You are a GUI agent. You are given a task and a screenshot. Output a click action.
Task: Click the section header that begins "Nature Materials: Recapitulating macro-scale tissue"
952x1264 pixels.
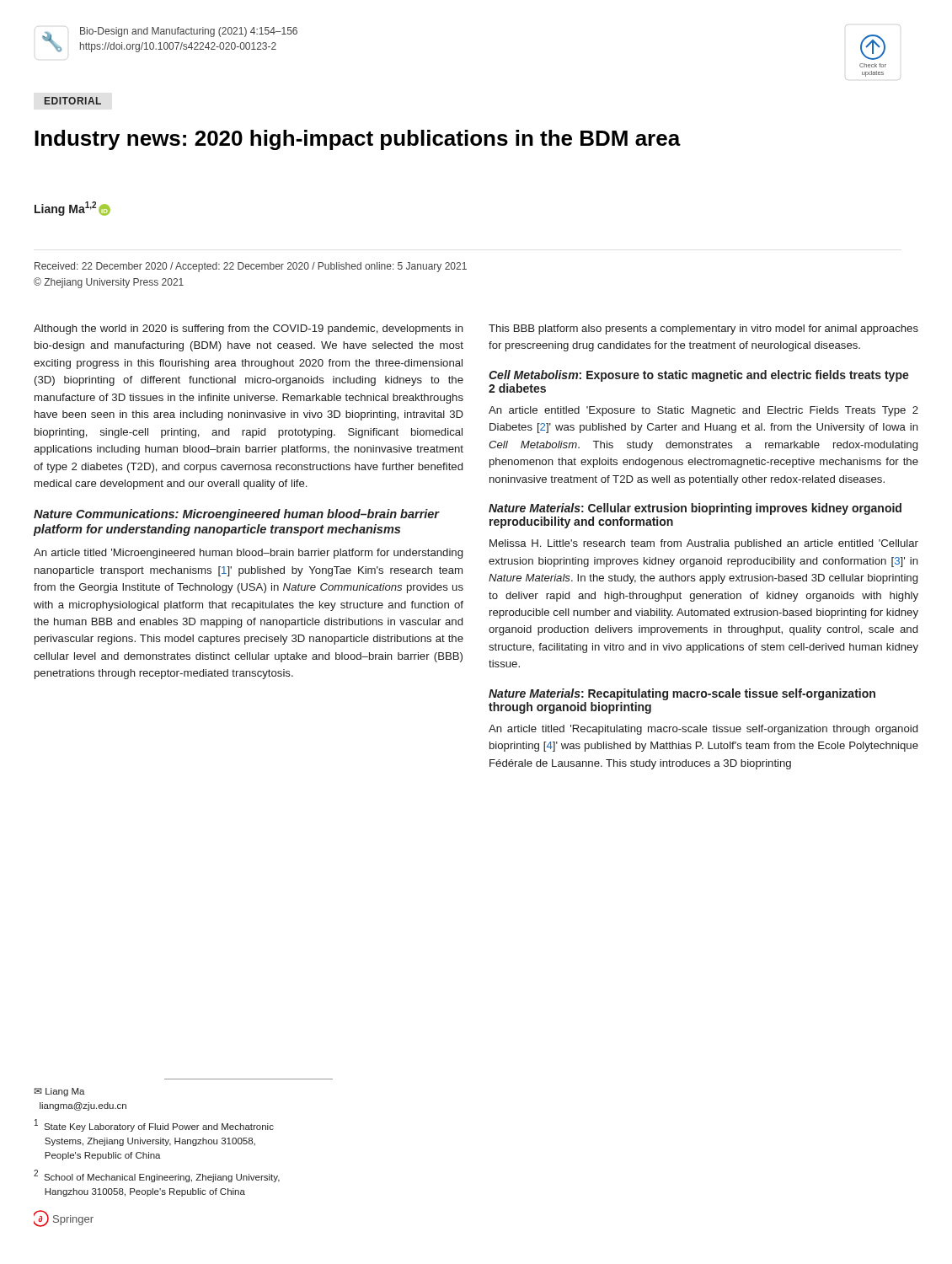pos(682,700)
